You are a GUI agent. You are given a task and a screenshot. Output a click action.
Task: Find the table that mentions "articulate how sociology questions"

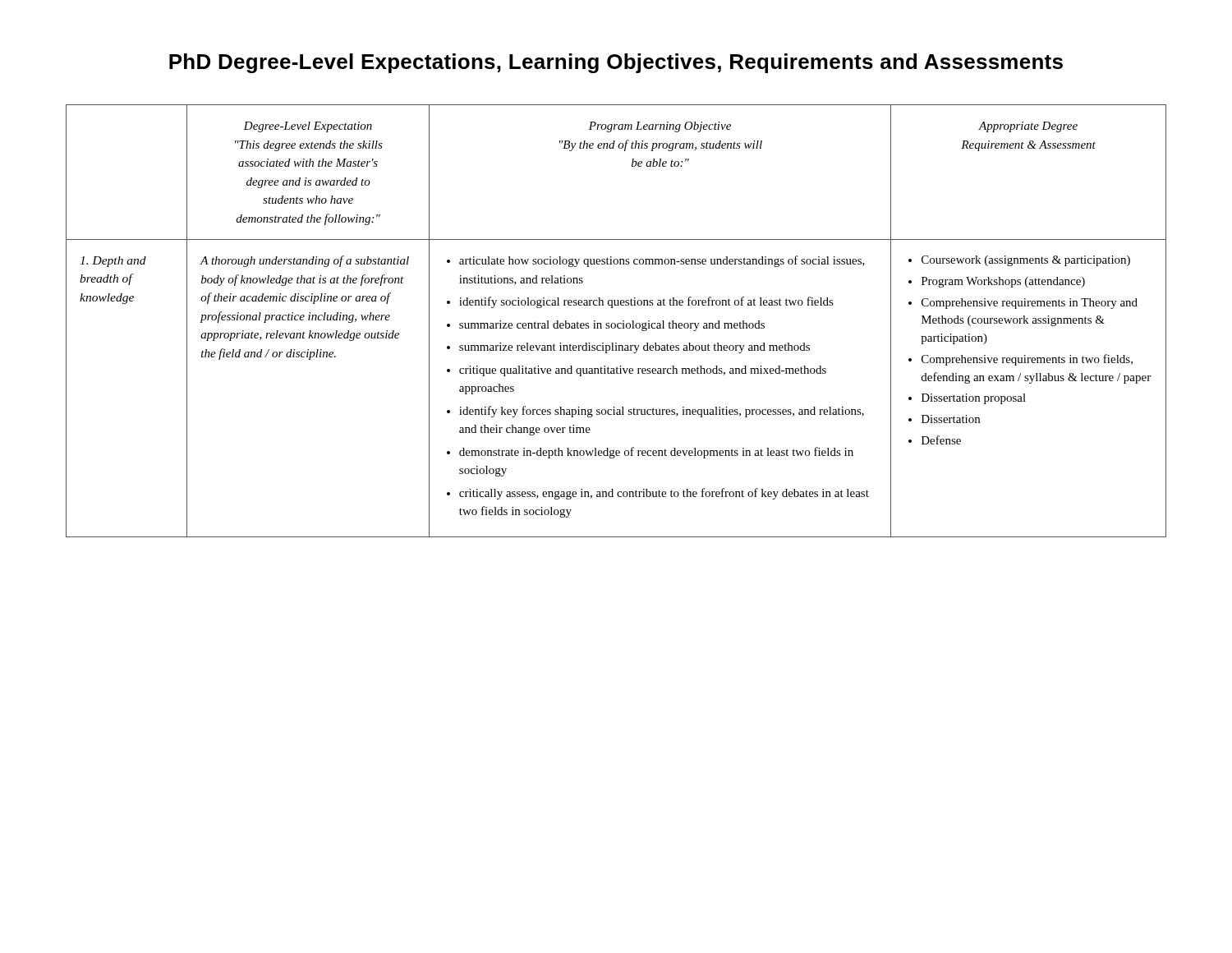[616, 321]
